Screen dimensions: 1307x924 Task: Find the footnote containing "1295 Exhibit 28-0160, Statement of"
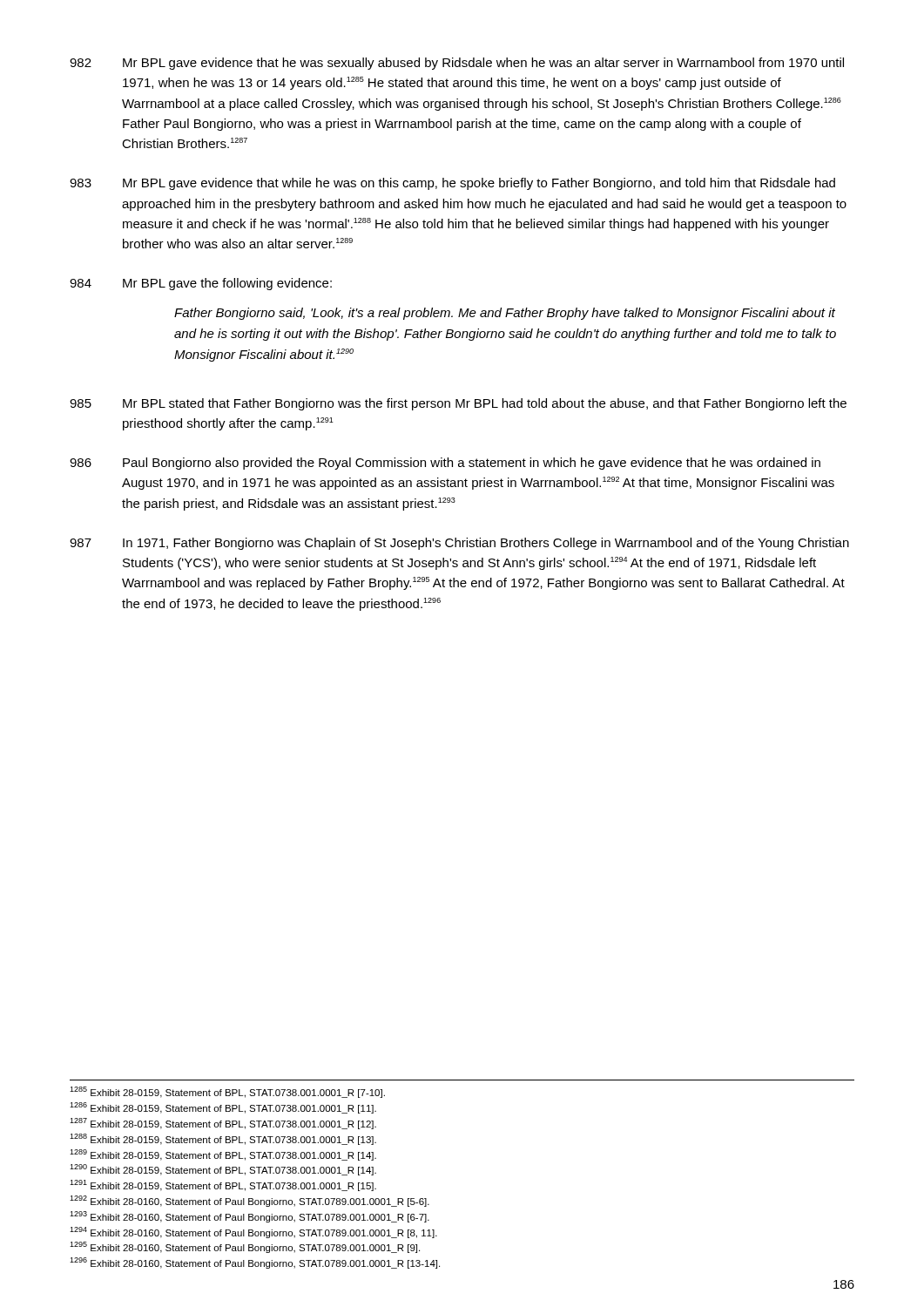point(245,1247)
